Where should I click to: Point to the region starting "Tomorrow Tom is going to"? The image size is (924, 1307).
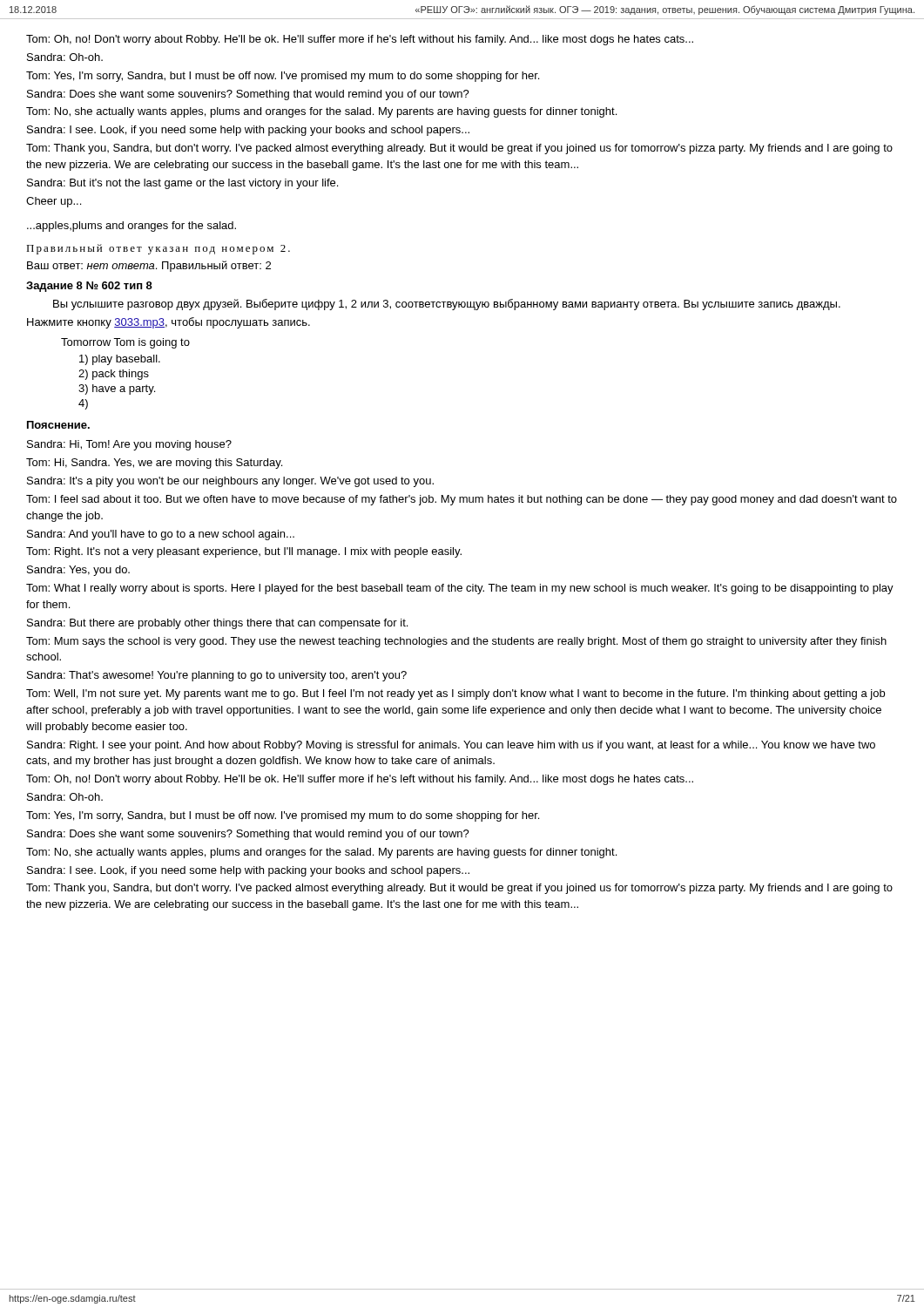(125, 342)
